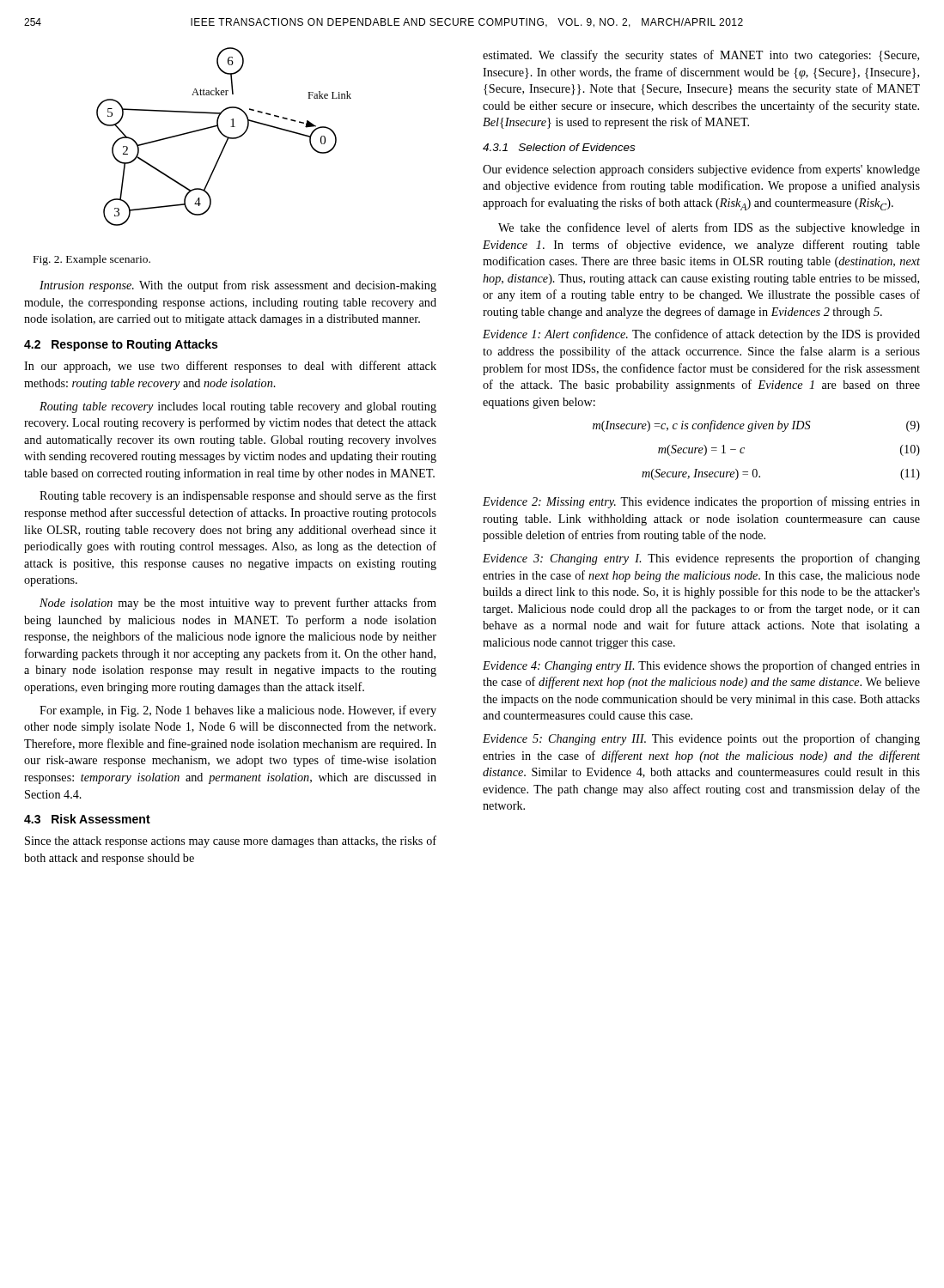Select the region starting "Evidence 4: Changing entry II. This evidence"
The width and height of the screenshot is (944, 1288).
[x=701, y=690]
